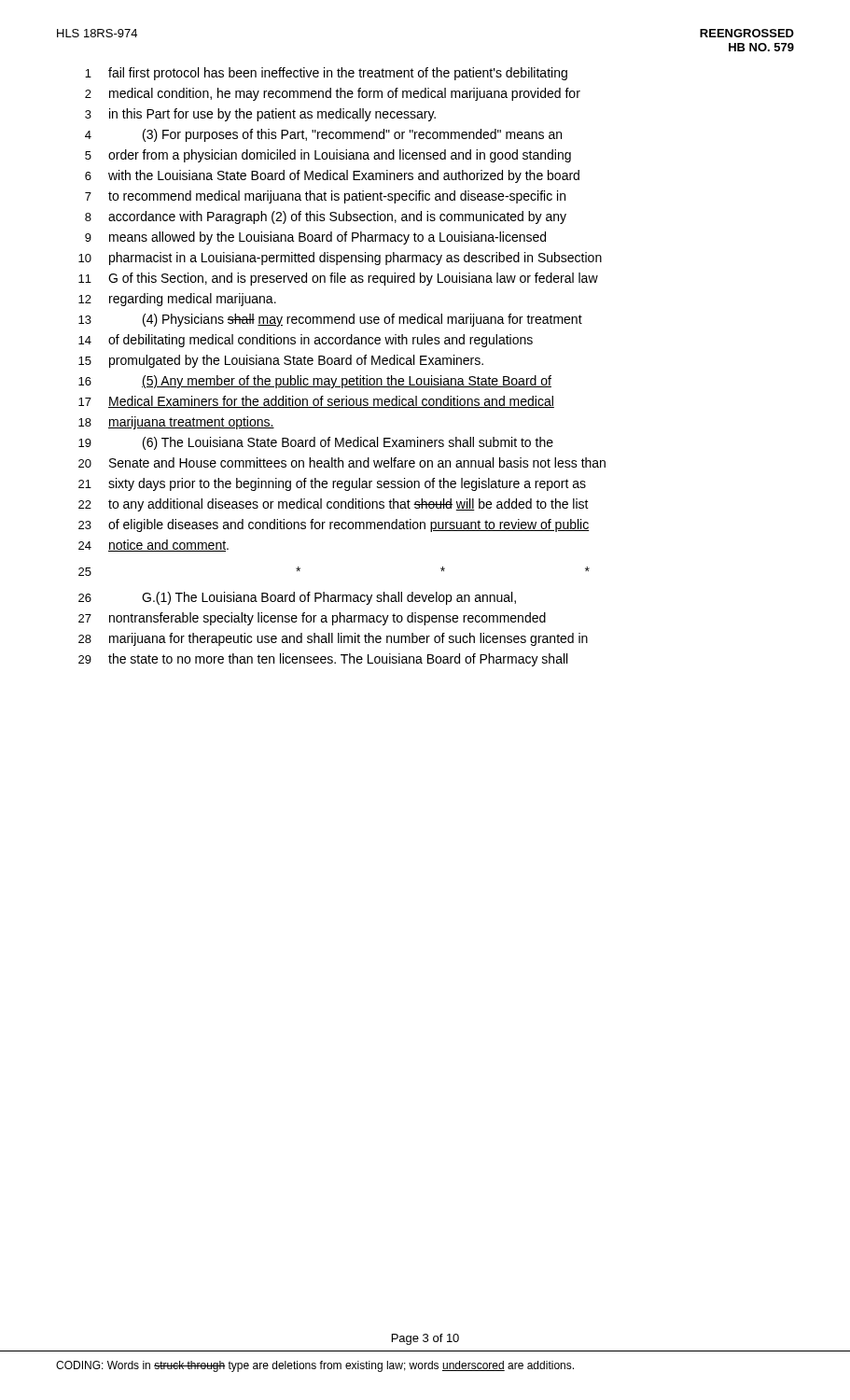This screenshot has height=1400, width=850.
Task: Find the block on this page that starts "29 the state to no more than"
Action: click(425, 660)
